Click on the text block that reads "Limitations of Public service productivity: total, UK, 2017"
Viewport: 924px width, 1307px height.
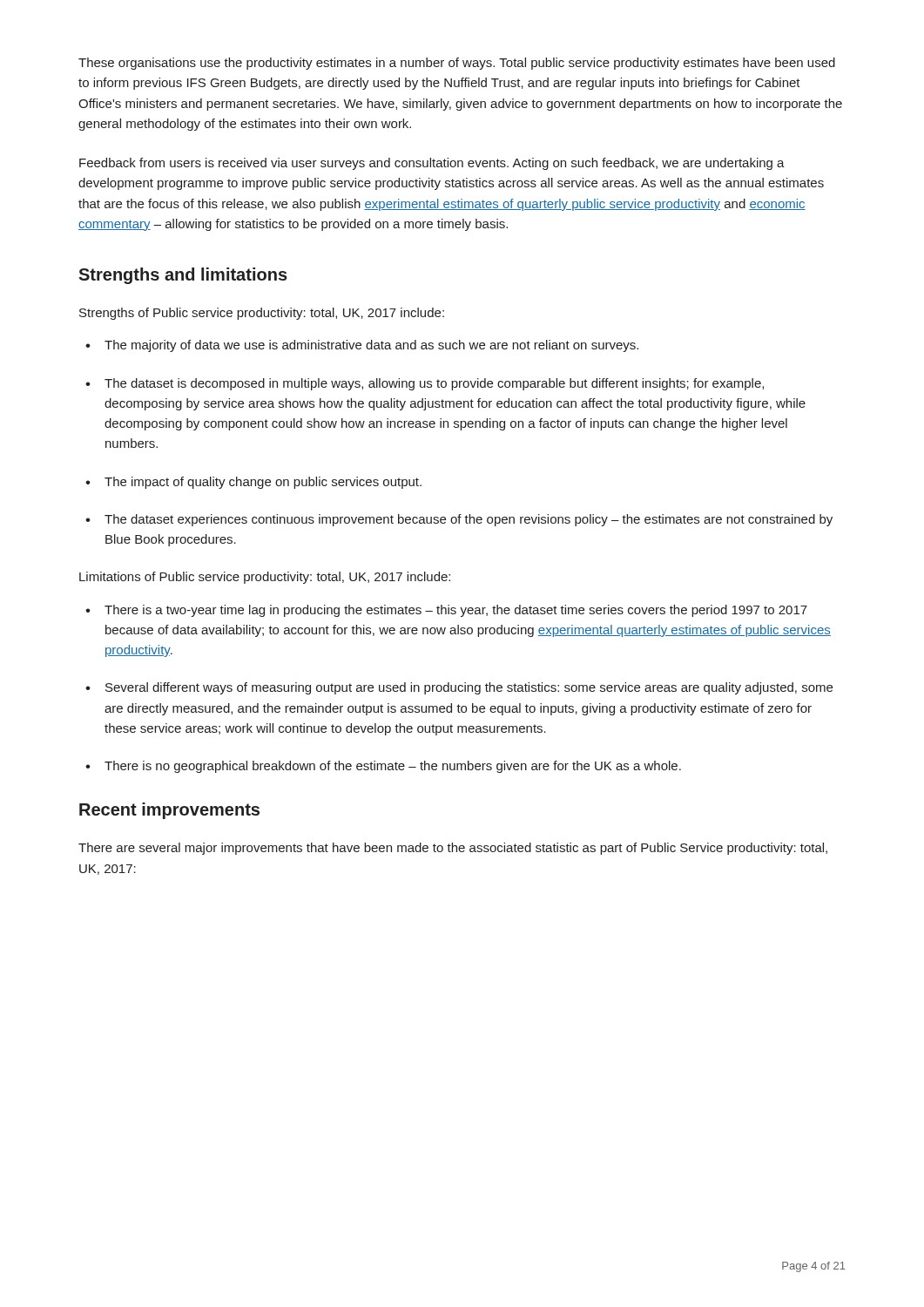[x=265, y=577]
